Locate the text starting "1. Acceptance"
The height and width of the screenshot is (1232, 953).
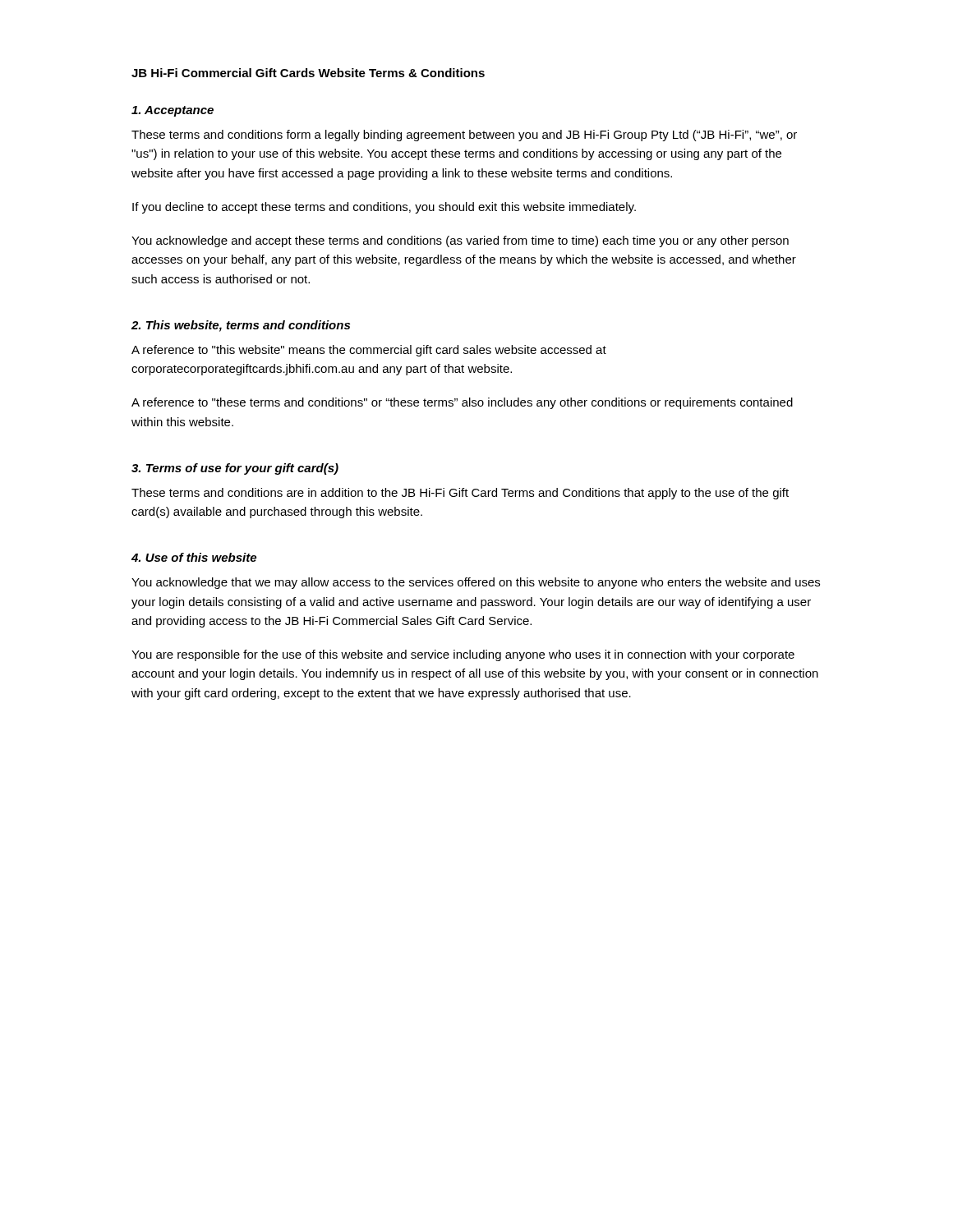(173, 110)
